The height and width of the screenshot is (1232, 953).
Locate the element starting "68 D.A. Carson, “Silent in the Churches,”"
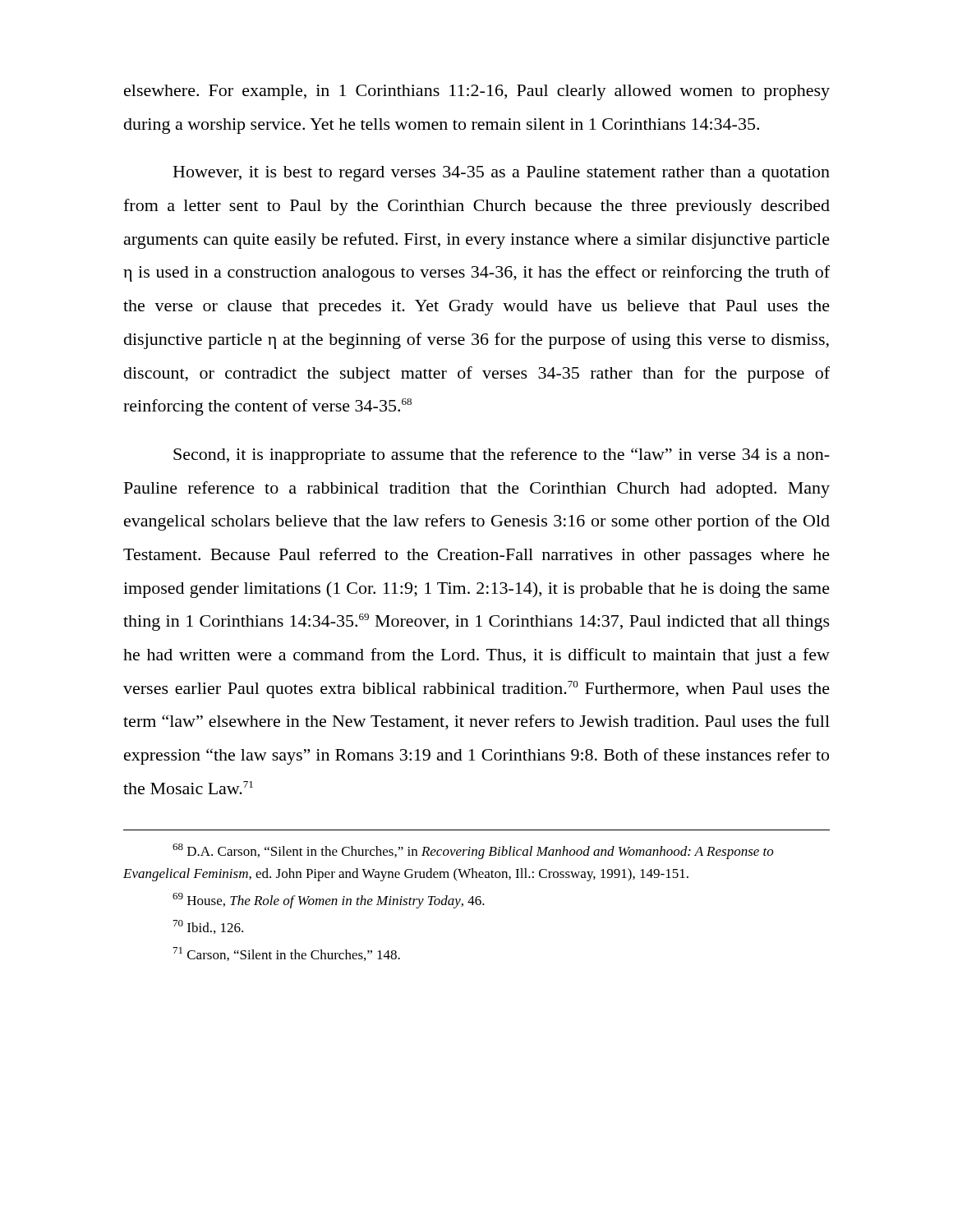pyautogui.click(x=476, y=902)
